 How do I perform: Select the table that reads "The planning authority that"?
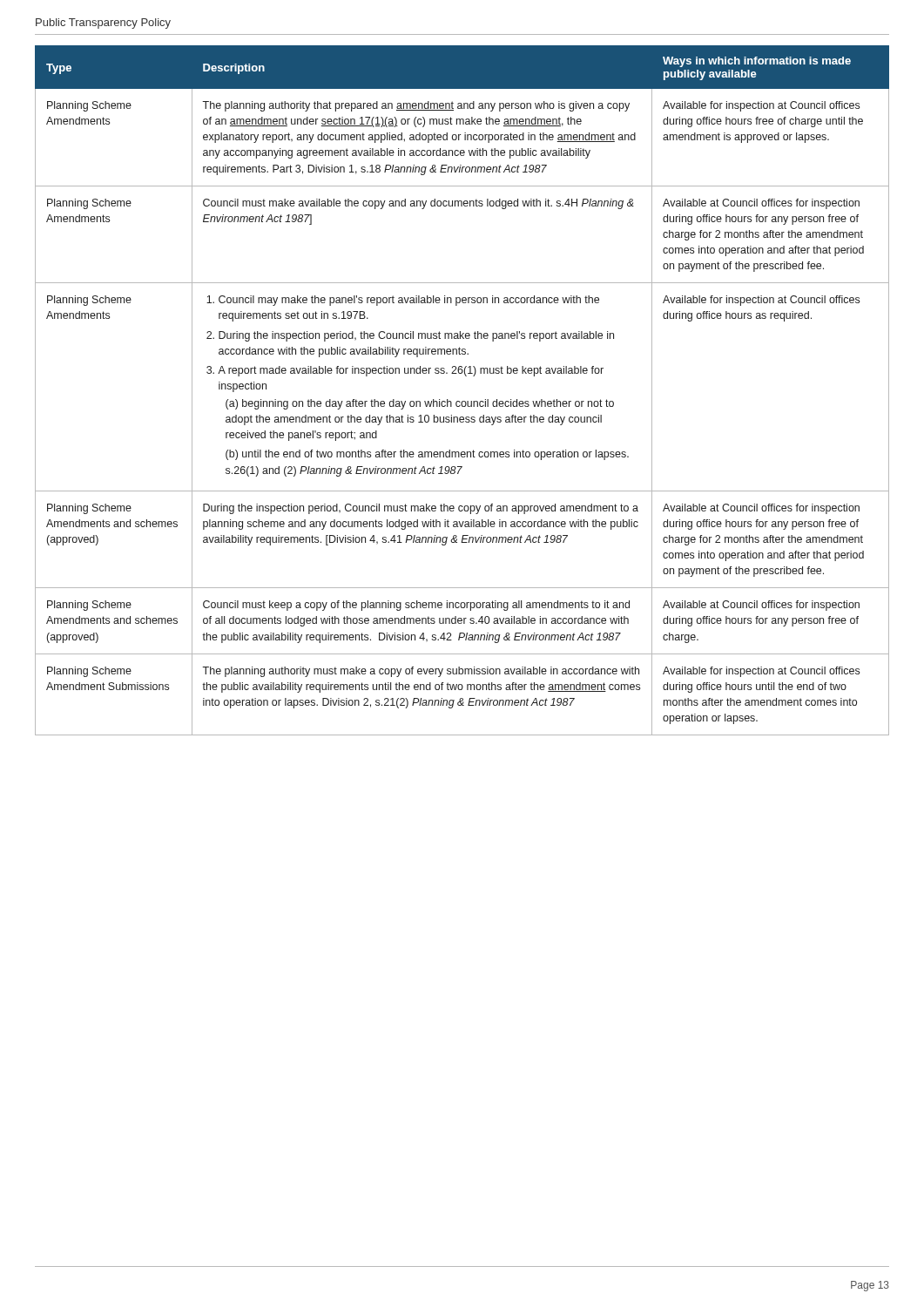pos(462,390)
